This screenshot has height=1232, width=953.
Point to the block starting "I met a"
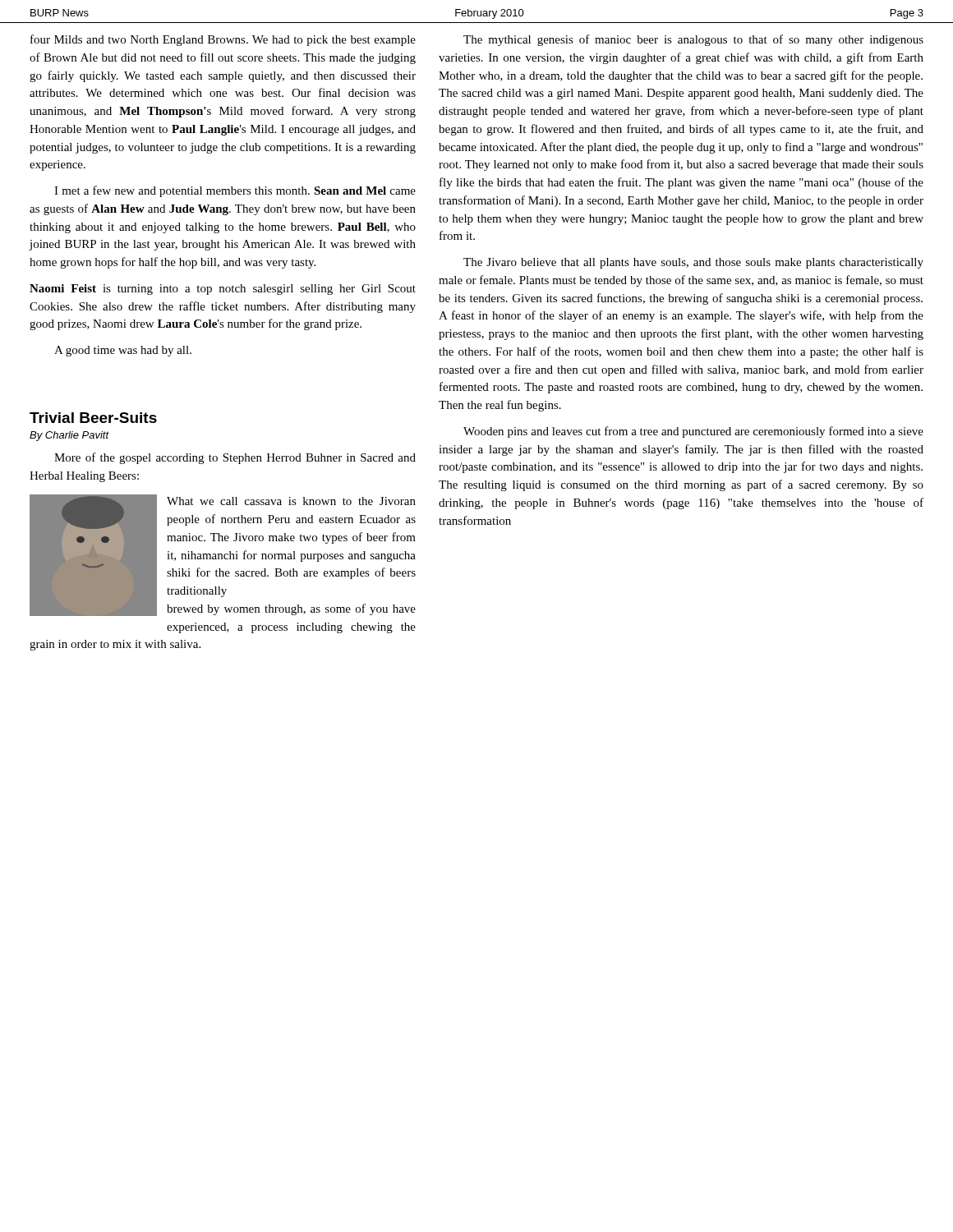[223, 227]
